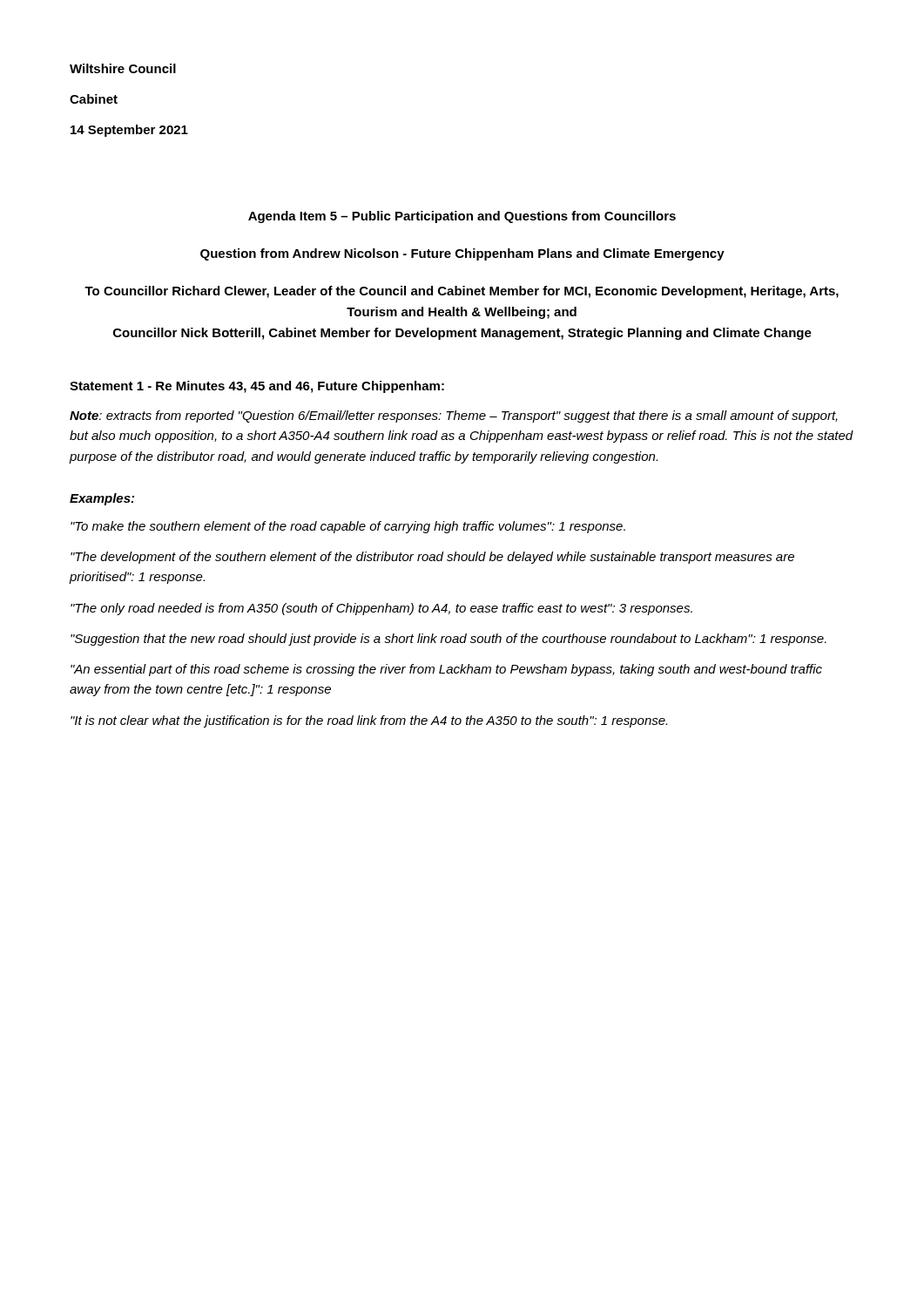
Task: Click on the block starting "14 September 2021"
Action: click(x=129, y=129)
